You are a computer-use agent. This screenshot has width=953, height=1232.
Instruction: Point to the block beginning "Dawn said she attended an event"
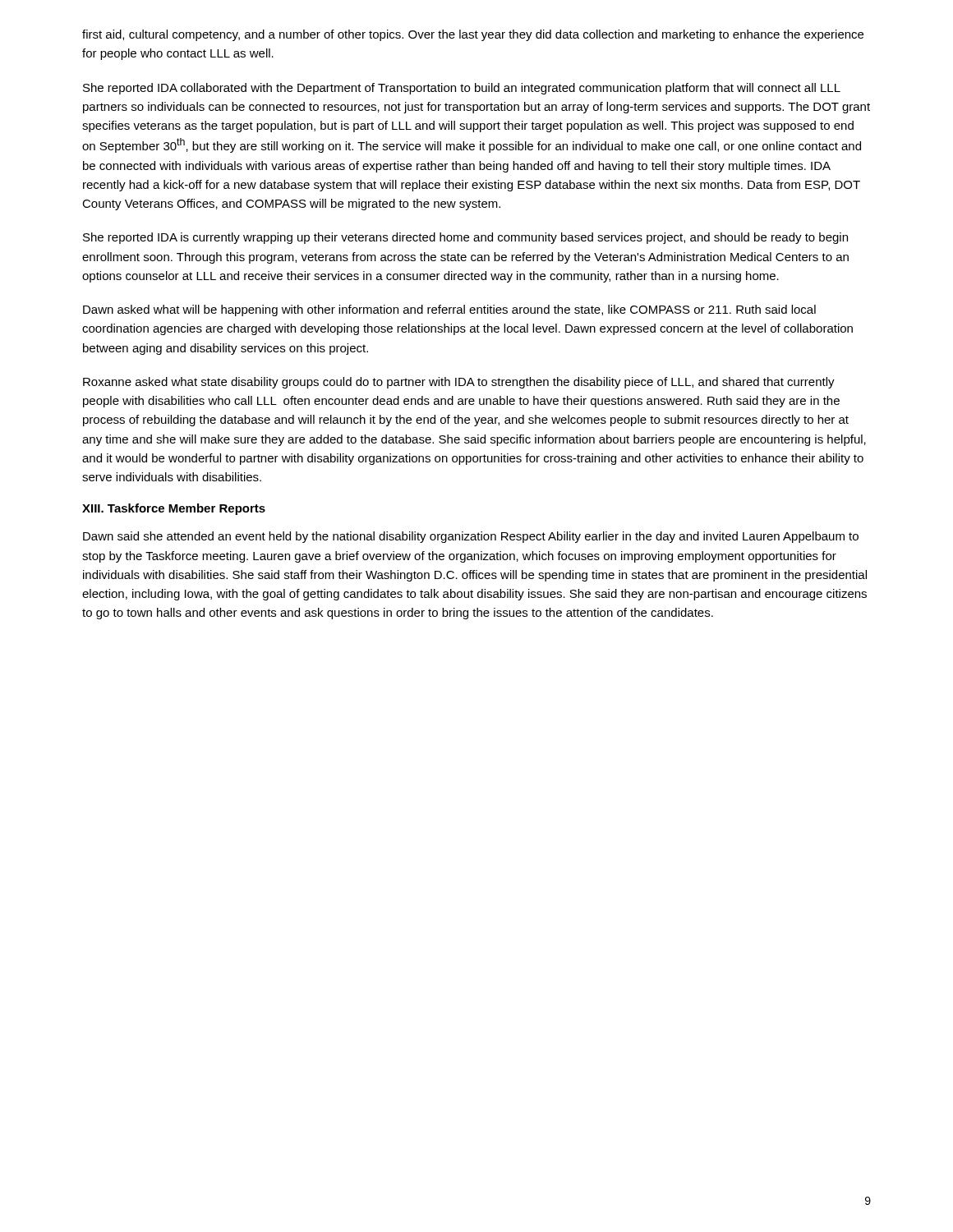475,574
